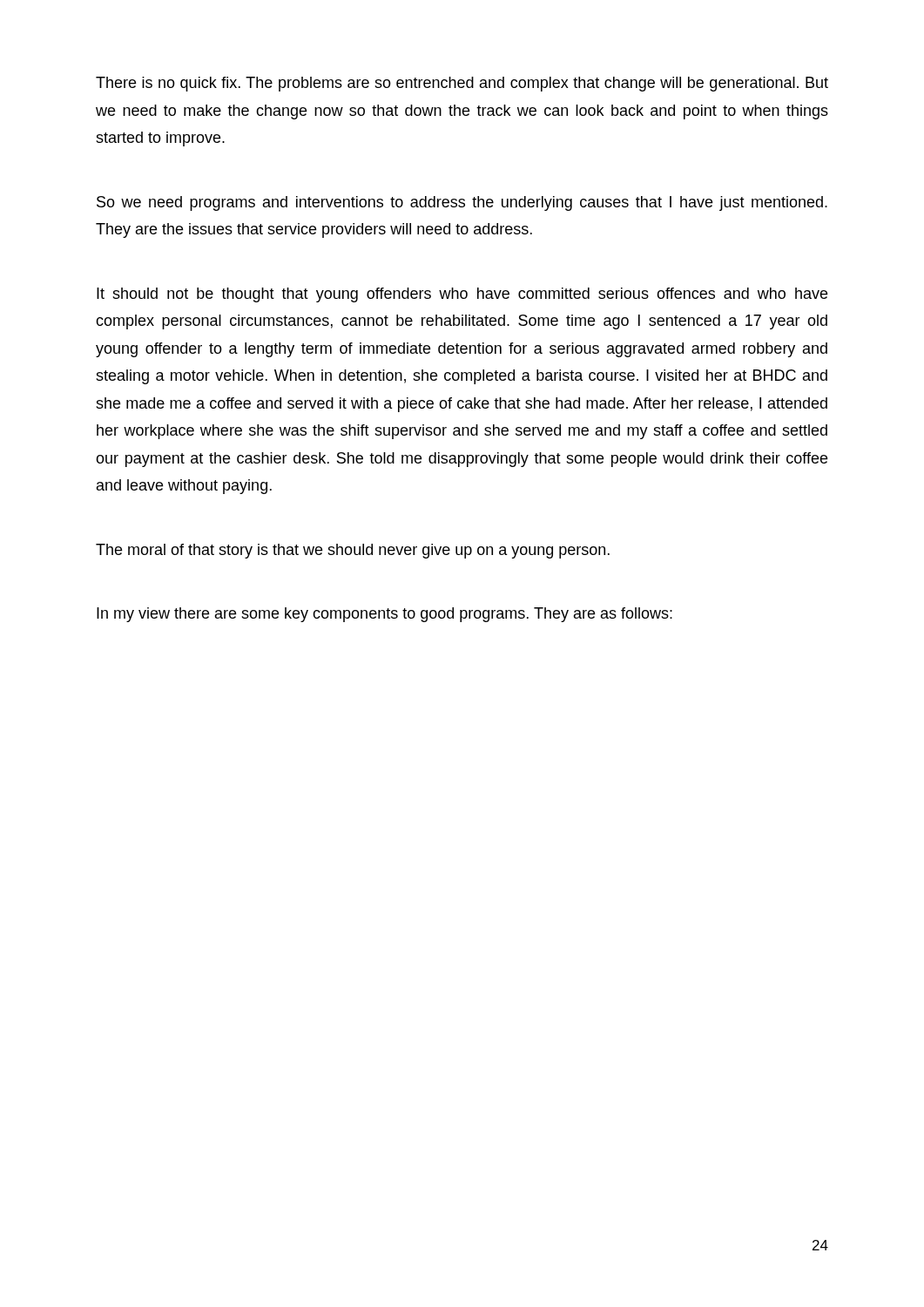Point to the element starting "So we need programs and interventions to address"
The height and width of the screenshot is (1307, 924).
[462, 215]
